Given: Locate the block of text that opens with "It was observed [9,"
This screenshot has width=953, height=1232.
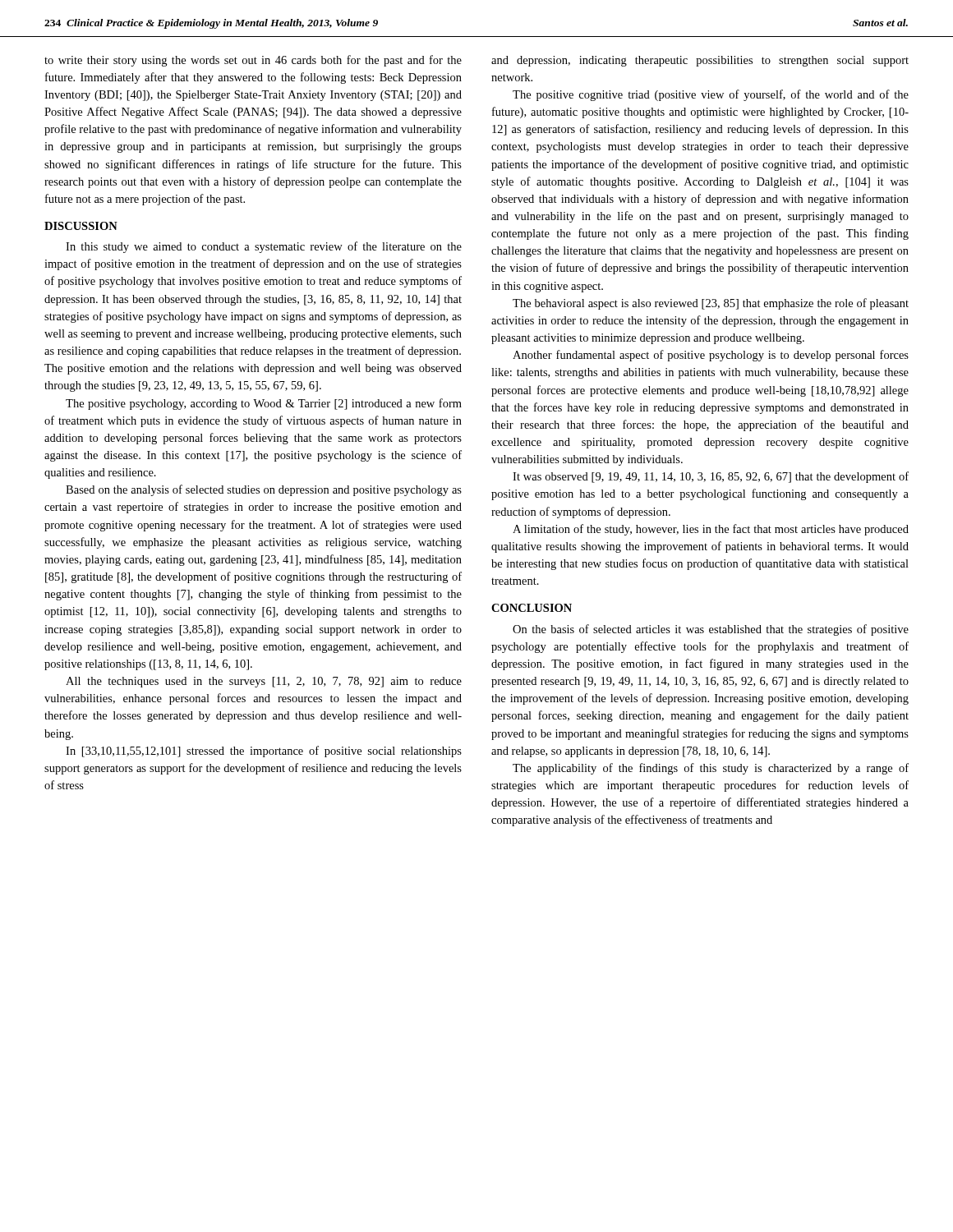Looking at the screenshot, I should 700,494.
